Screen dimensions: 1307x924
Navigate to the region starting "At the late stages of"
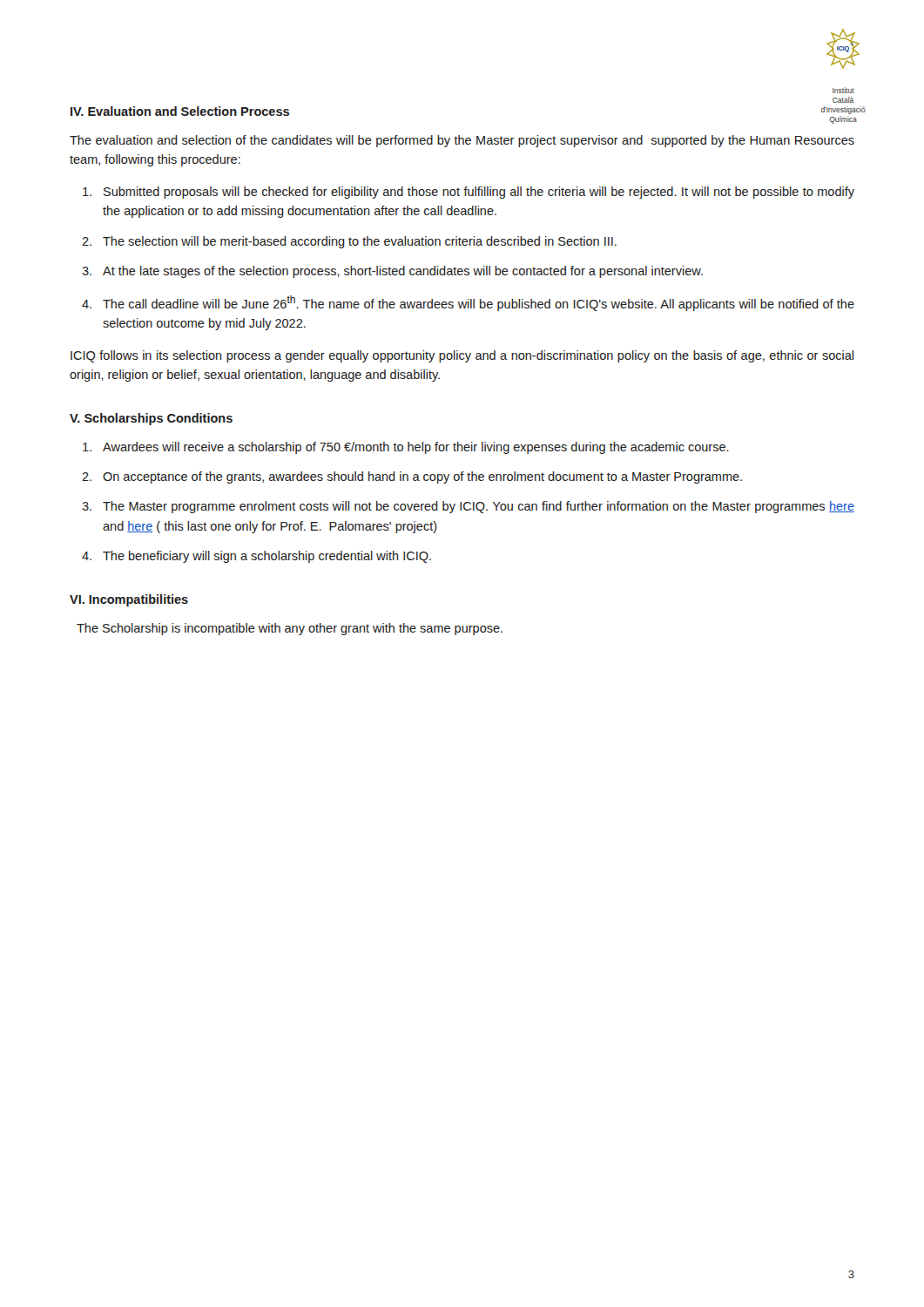(403, 271)
